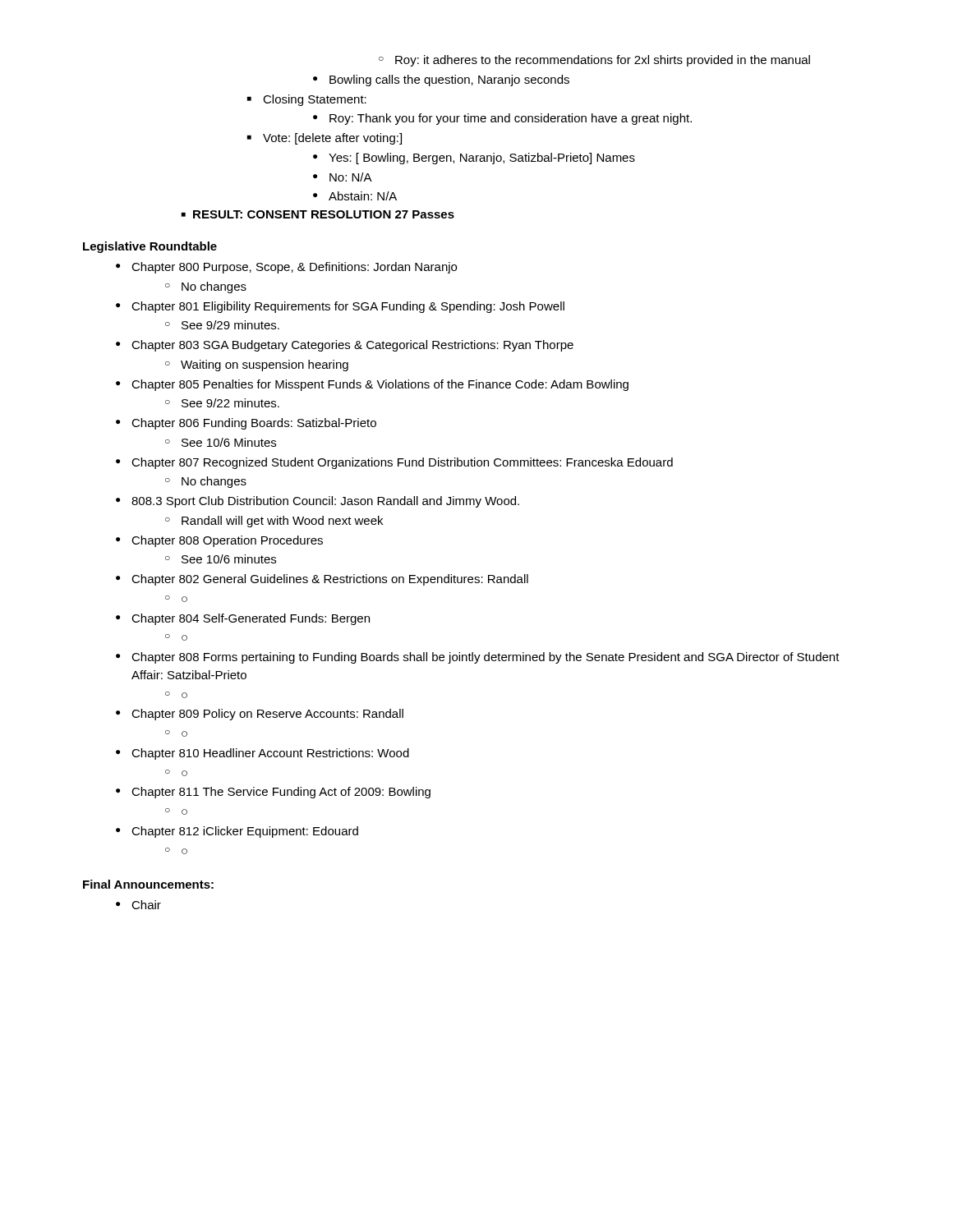Locate the list item containing "See 10/6 minutes"

(221, 559)
